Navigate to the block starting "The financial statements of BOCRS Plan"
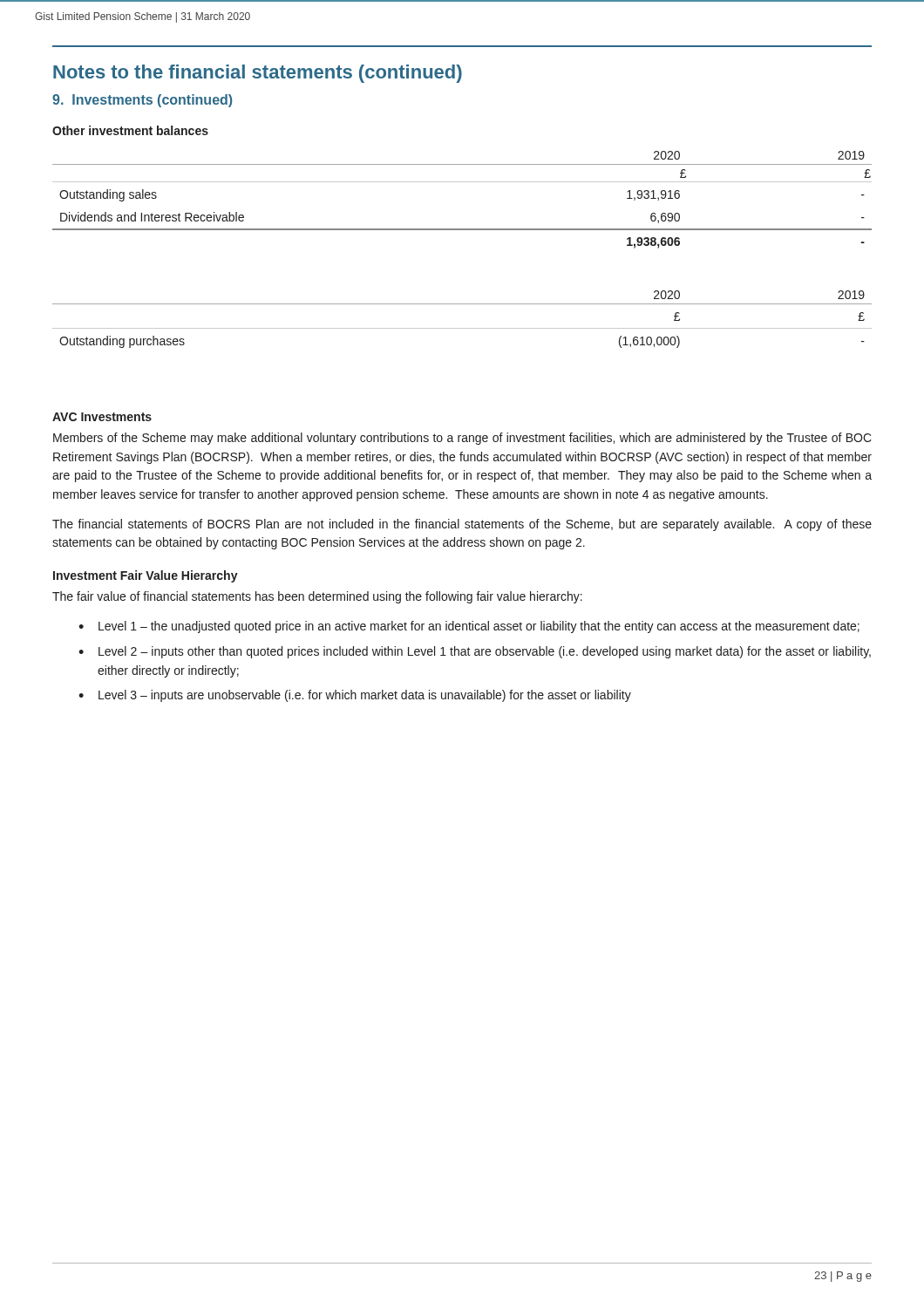 (462, 533)
